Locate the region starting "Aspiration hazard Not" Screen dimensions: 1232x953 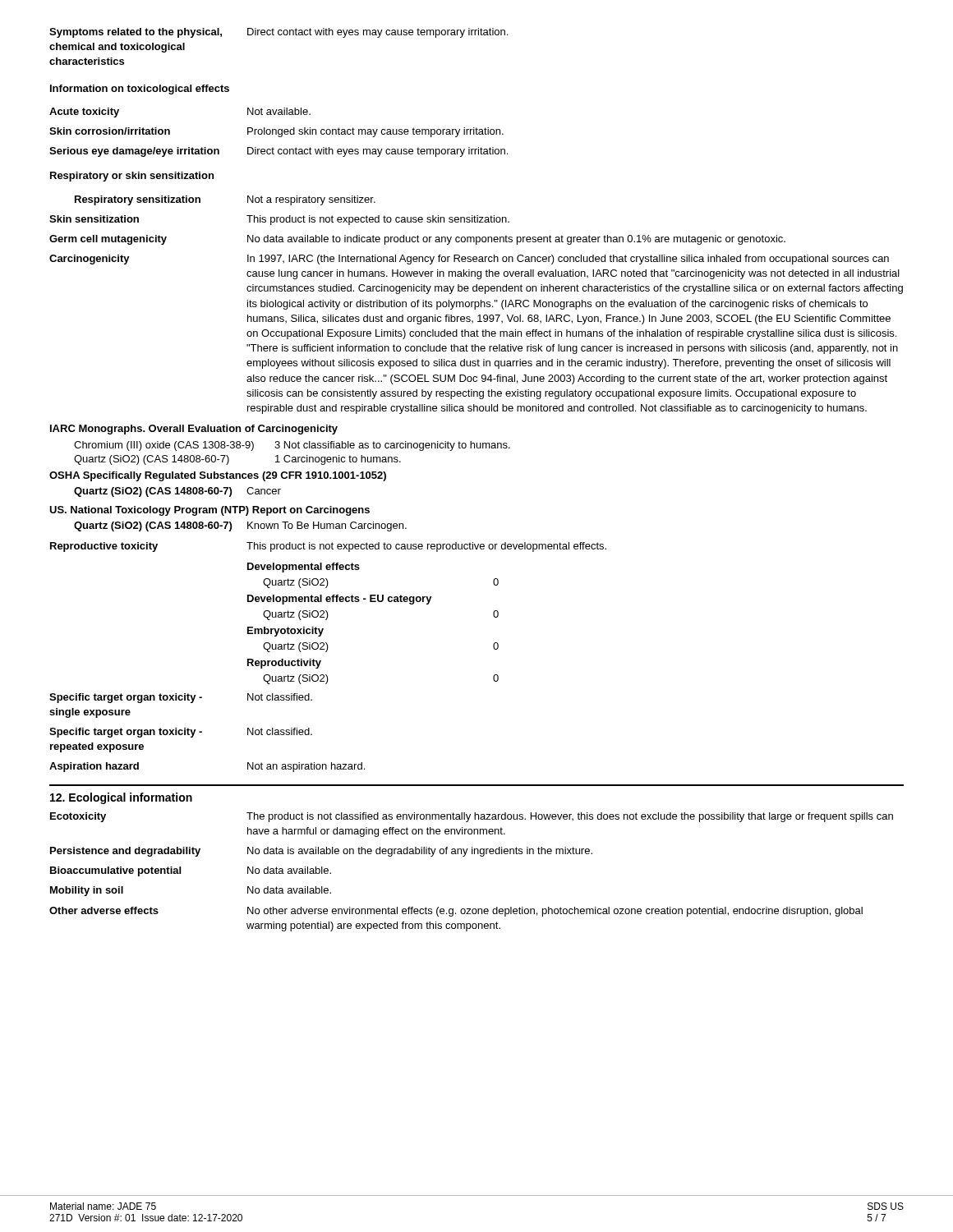(x=92, y=768)
